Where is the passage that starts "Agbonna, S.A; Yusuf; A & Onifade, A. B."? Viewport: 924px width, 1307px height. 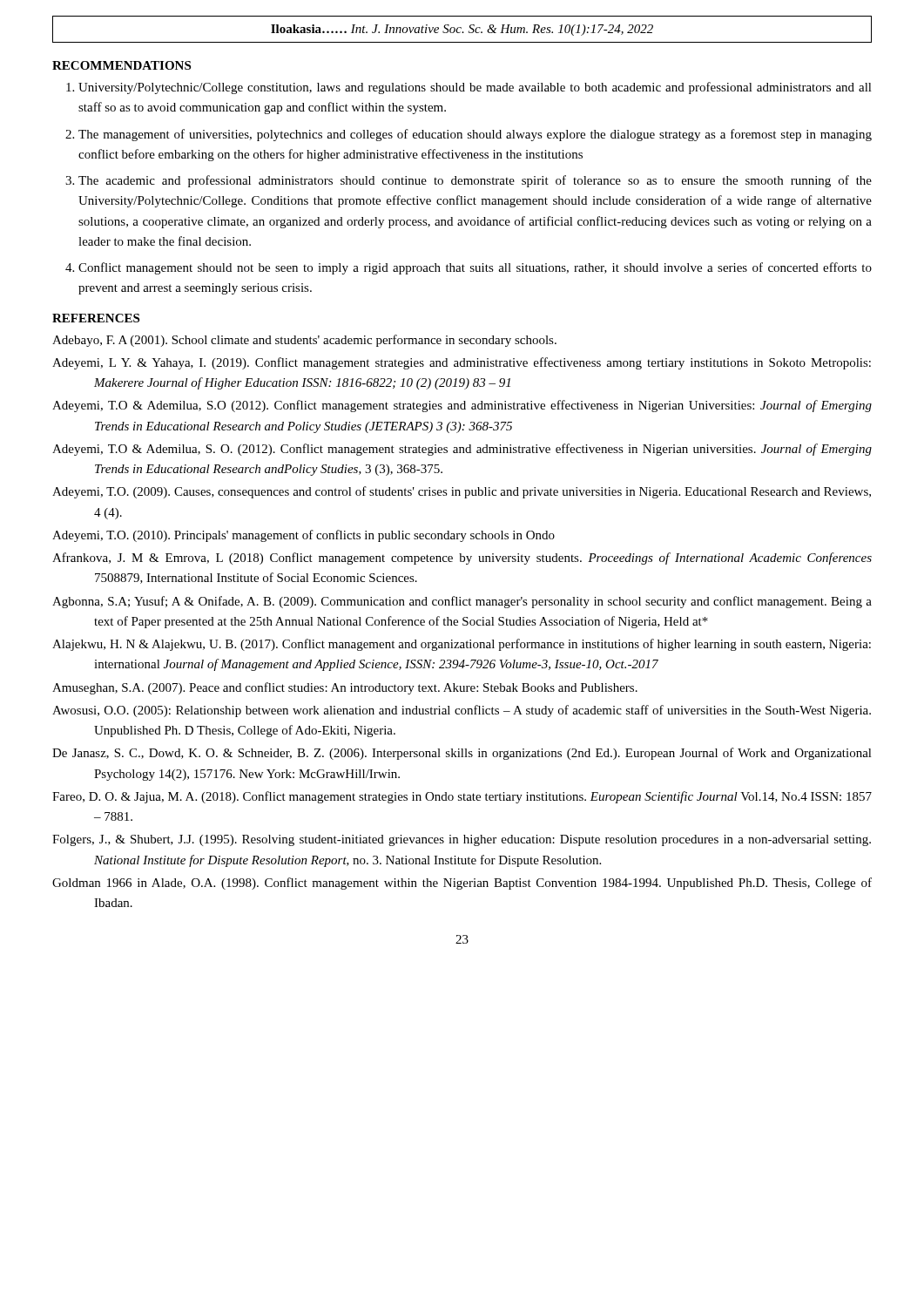(462, 611)
